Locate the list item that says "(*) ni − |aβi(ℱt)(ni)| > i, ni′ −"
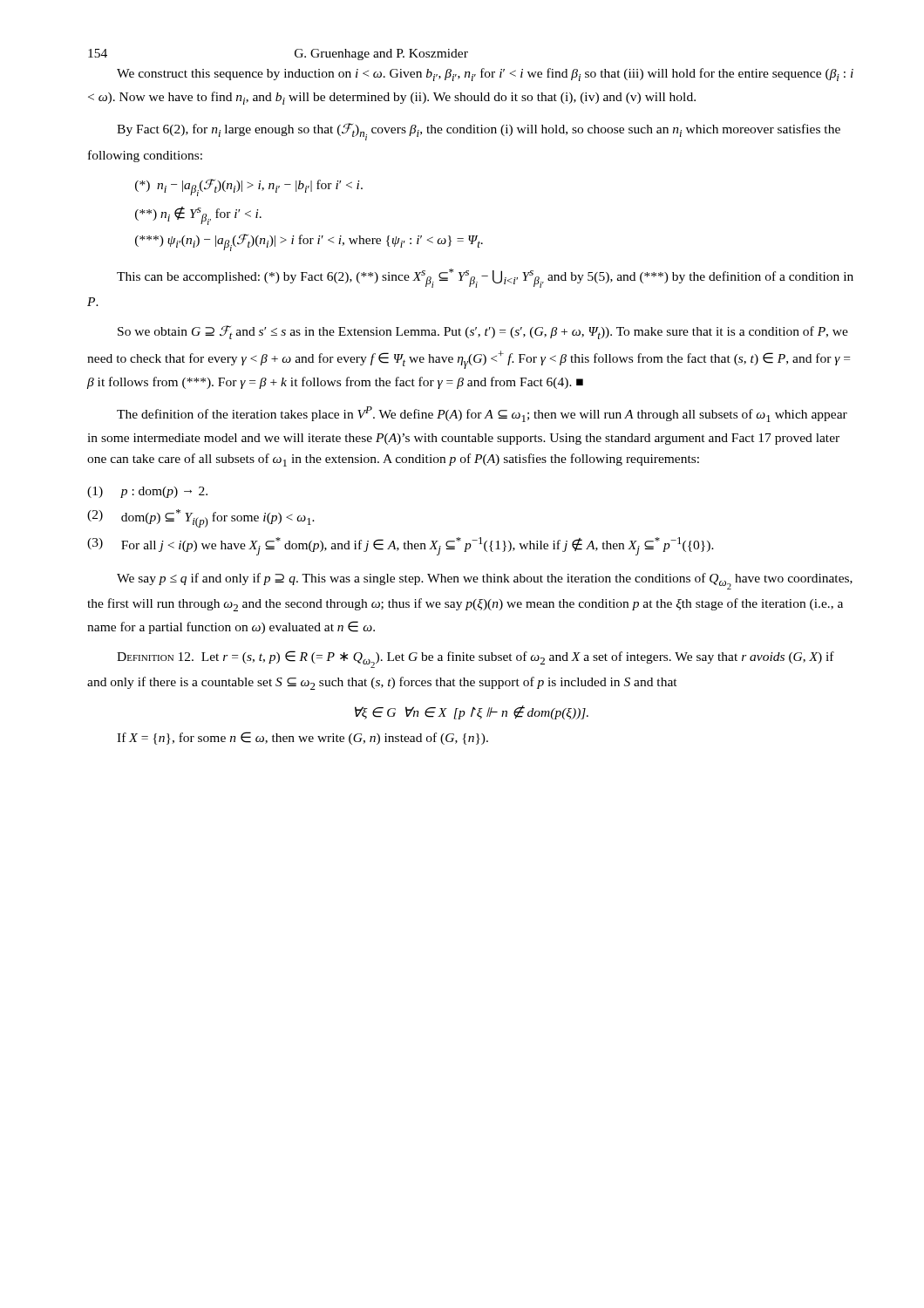 tap(249, 187)
